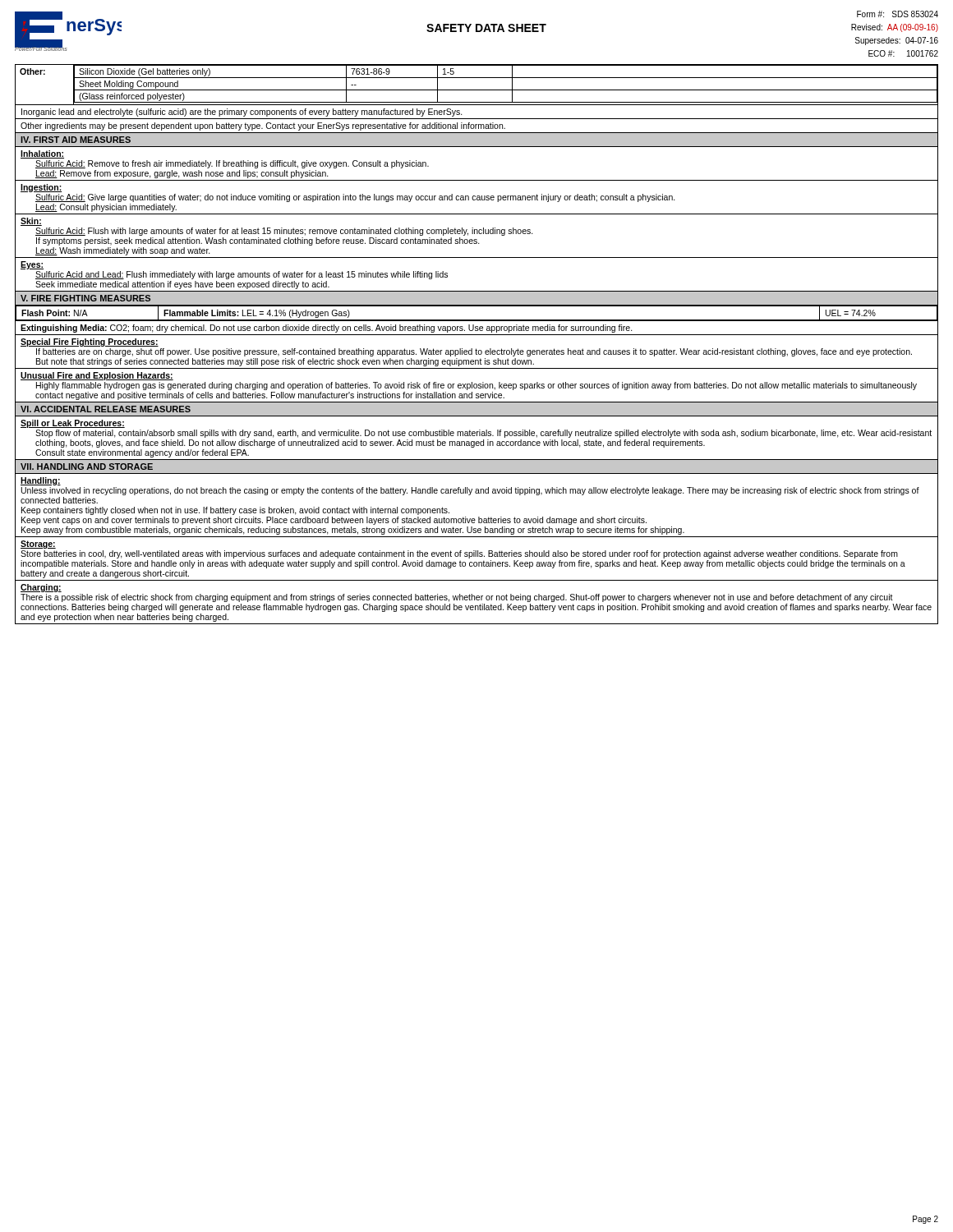
Task: Select the text block with the text "Sulfuric Acid: Give large quantities"
Action: (355, 197)
